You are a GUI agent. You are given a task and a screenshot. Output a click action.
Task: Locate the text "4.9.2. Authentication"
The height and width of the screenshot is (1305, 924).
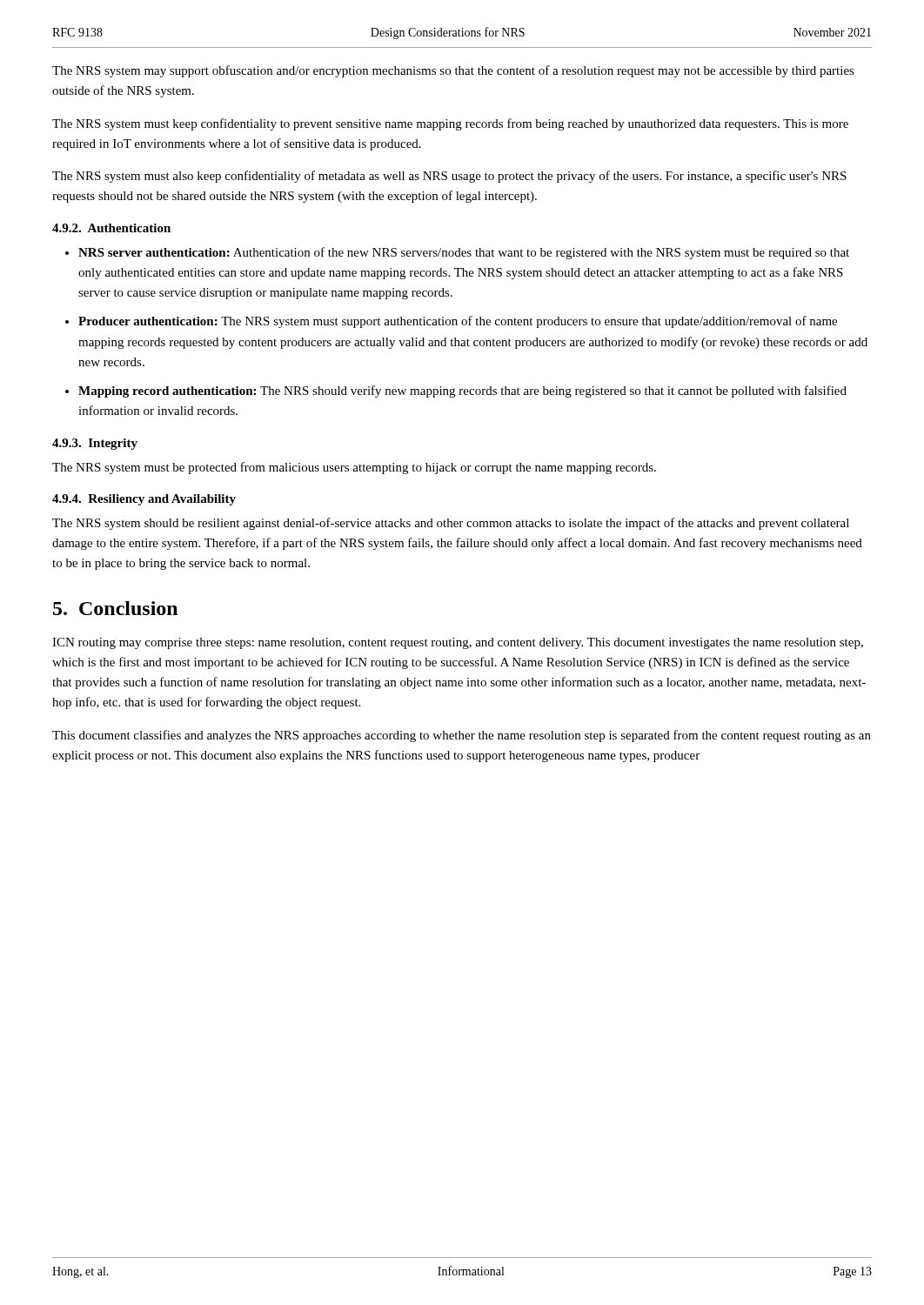tap(111, 228)
